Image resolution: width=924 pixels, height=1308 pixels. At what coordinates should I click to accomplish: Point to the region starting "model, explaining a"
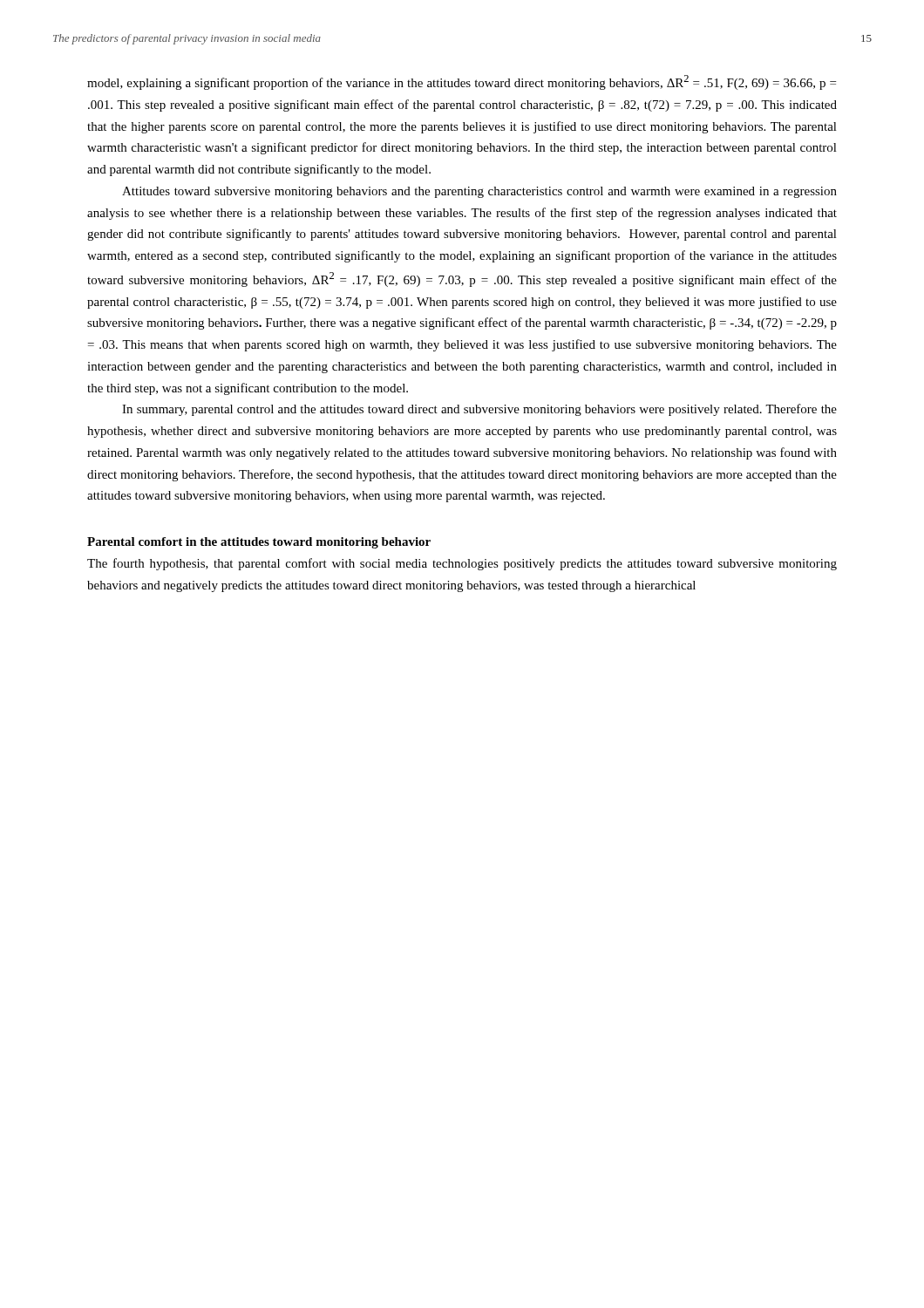pyautogui.click(x=462, y=125)
